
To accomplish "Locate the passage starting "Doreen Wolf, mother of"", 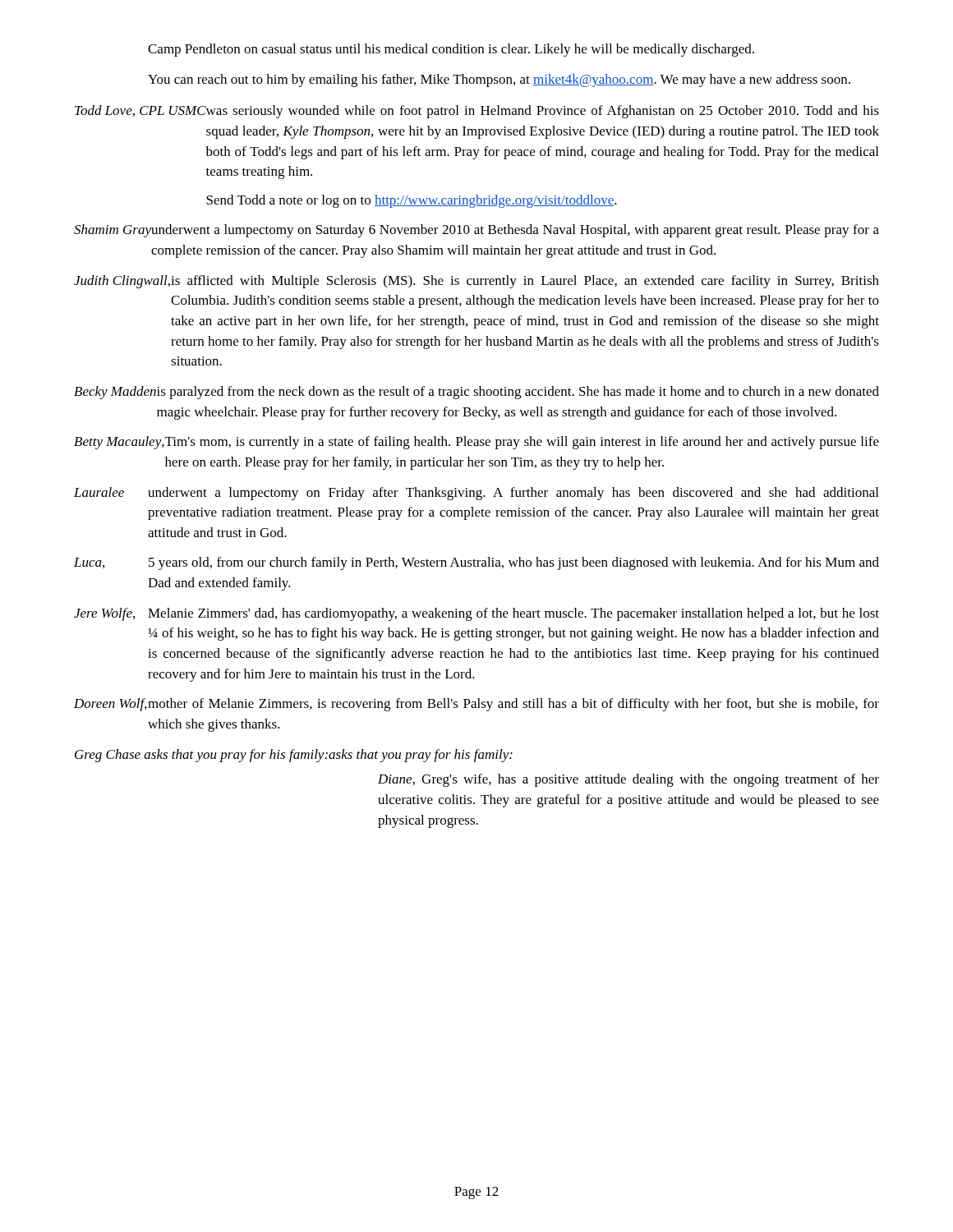I will point(476,714).
